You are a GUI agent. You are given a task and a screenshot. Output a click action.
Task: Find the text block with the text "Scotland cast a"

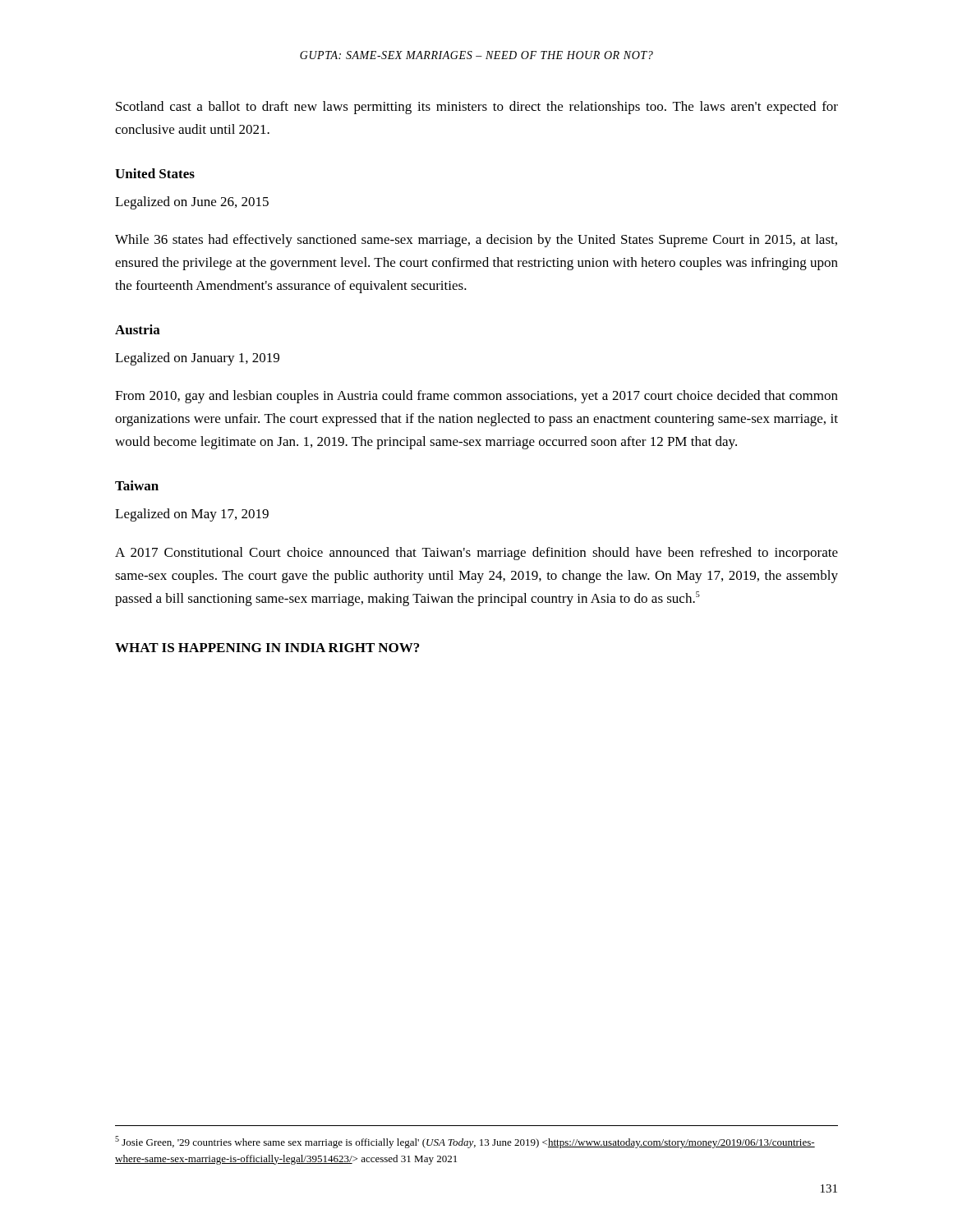476,118
